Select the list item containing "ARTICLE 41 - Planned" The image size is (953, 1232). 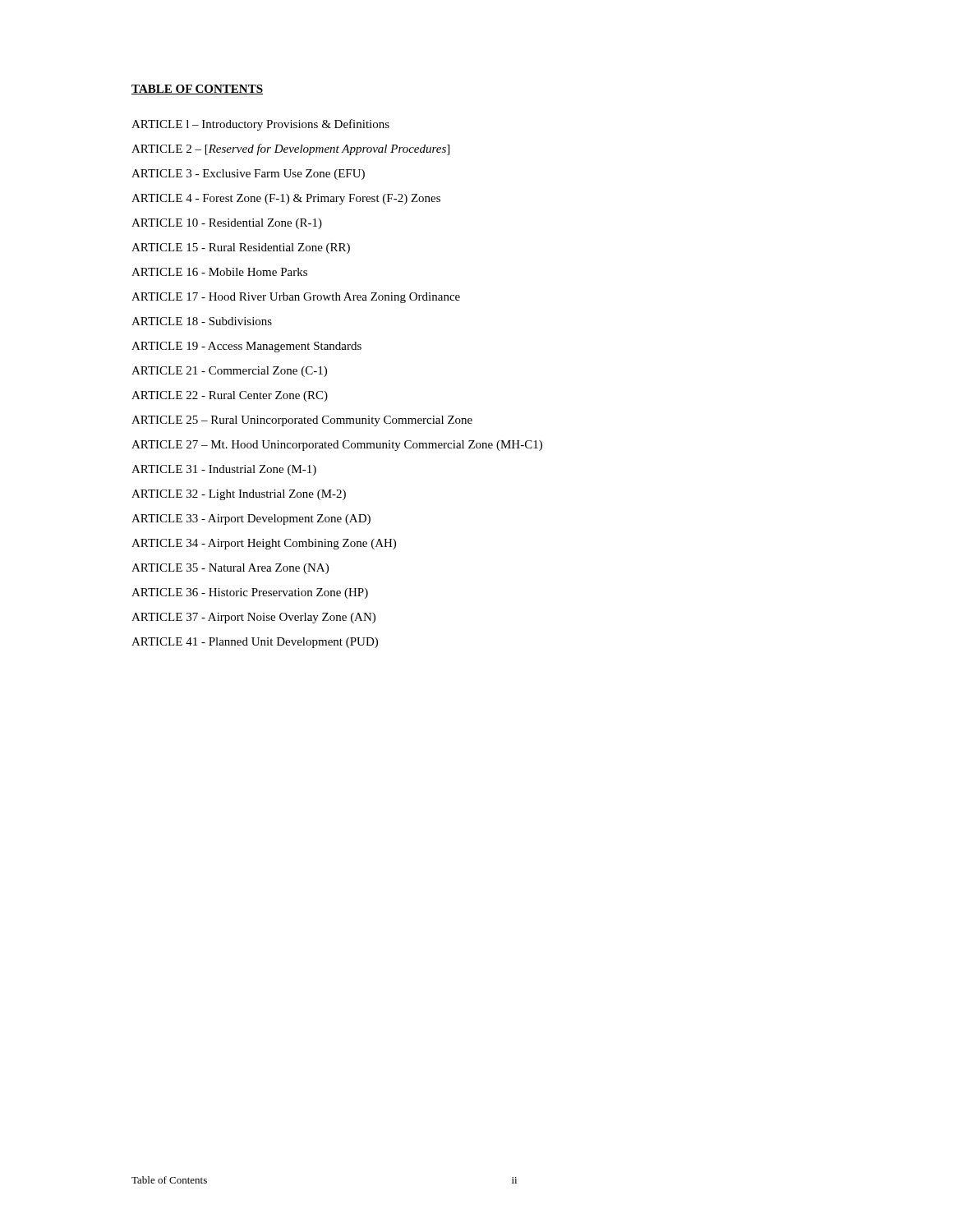pos(255,641)
